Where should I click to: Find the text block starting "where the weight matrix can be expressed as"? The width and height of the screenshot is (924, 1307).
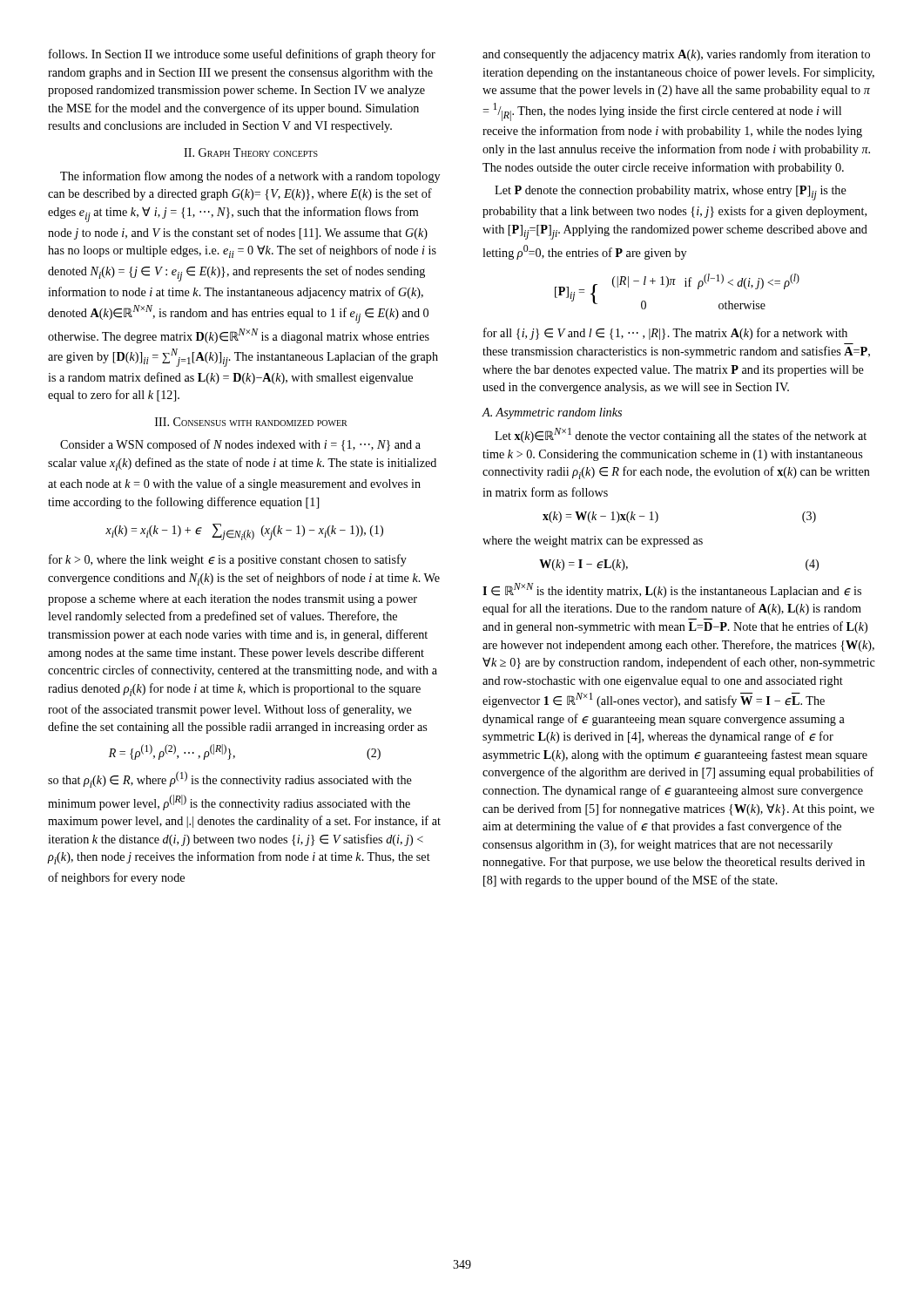(679, 541)
